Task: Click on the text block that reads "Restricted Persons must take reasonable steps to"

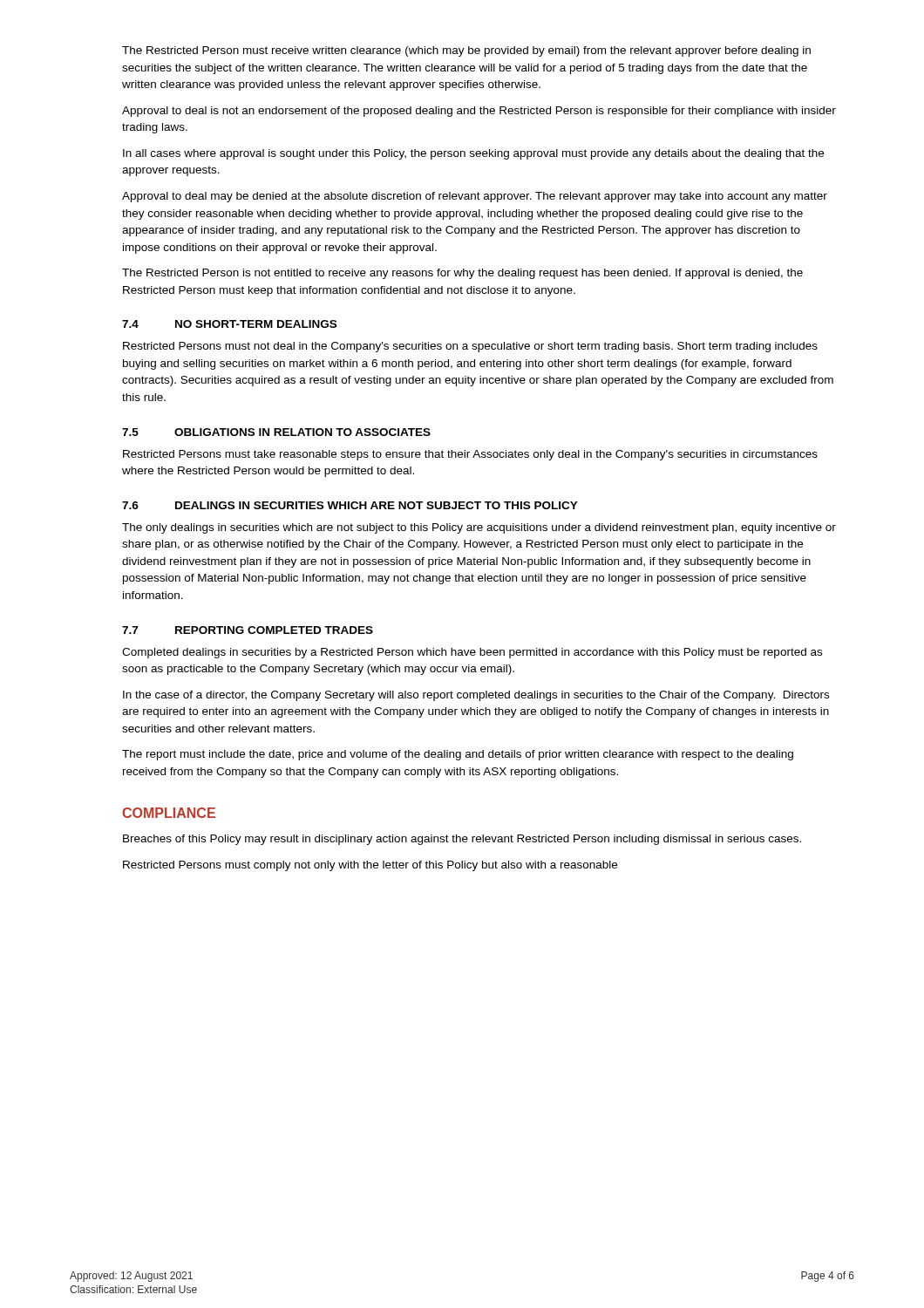Action: point(470,462)
